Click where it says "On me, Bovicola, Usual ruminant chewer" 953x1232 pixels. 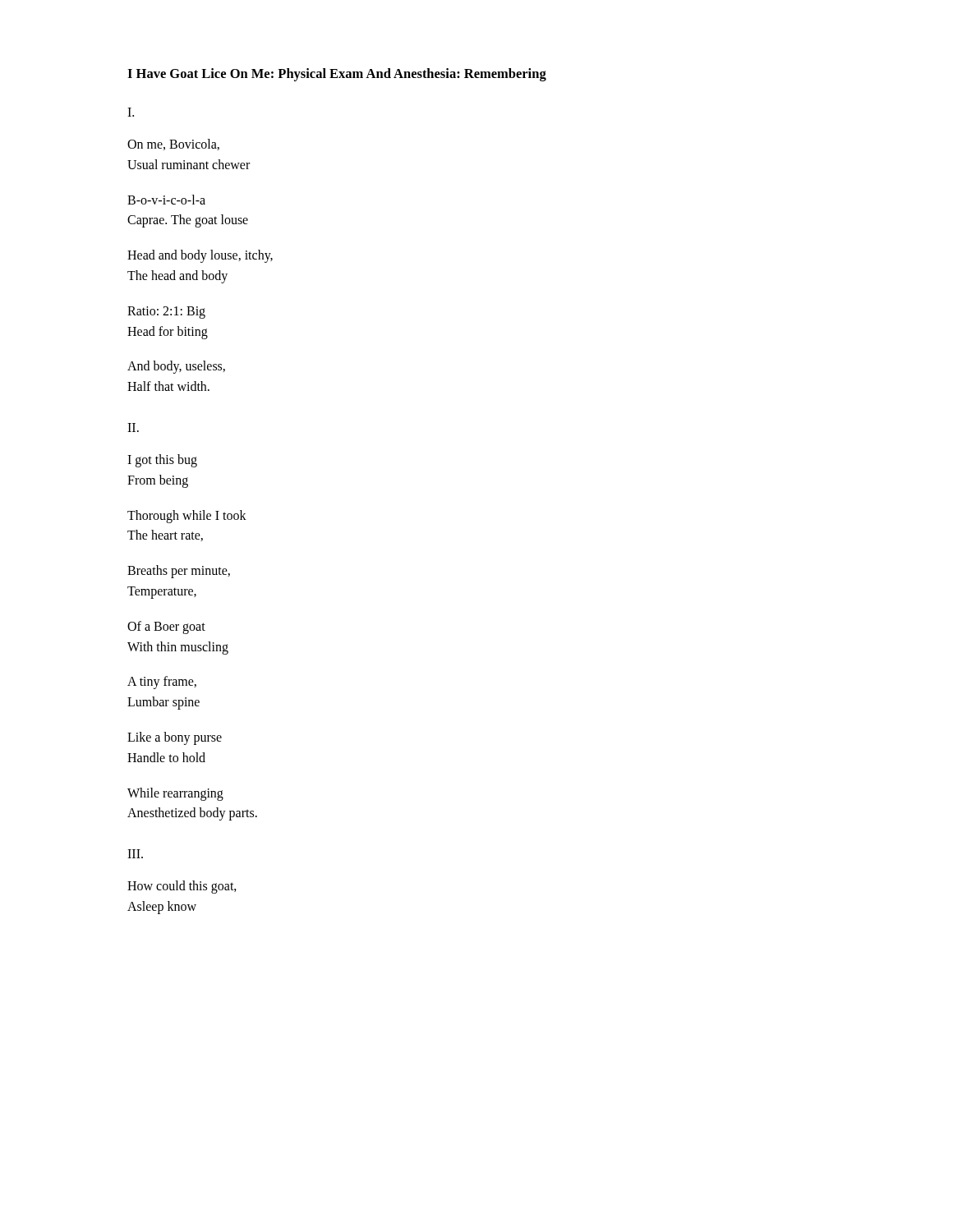point(189,154)
